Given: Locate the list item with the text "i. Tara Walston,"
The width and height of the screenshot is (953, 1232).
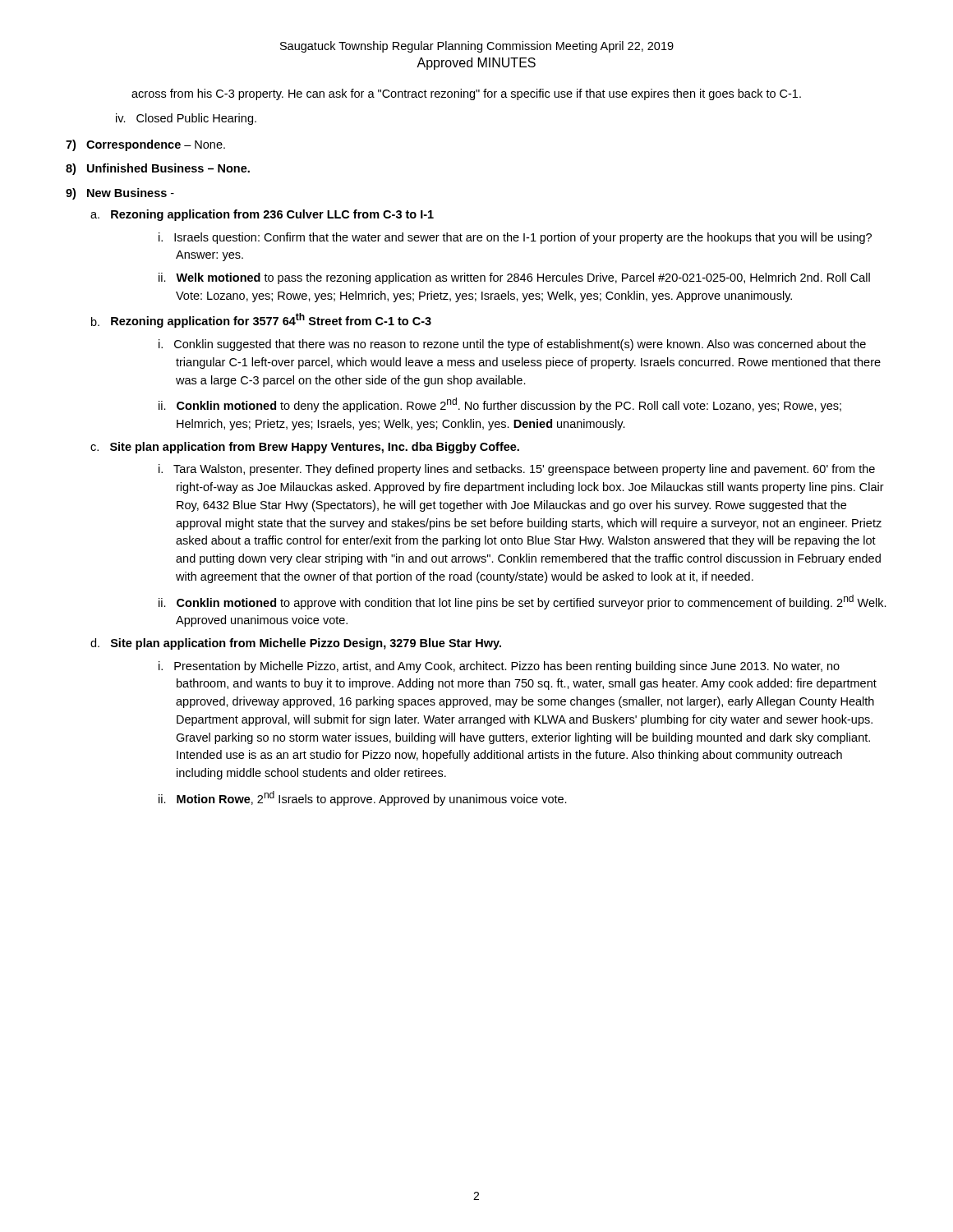Looking at the screenshot, I should click(521, 523).
